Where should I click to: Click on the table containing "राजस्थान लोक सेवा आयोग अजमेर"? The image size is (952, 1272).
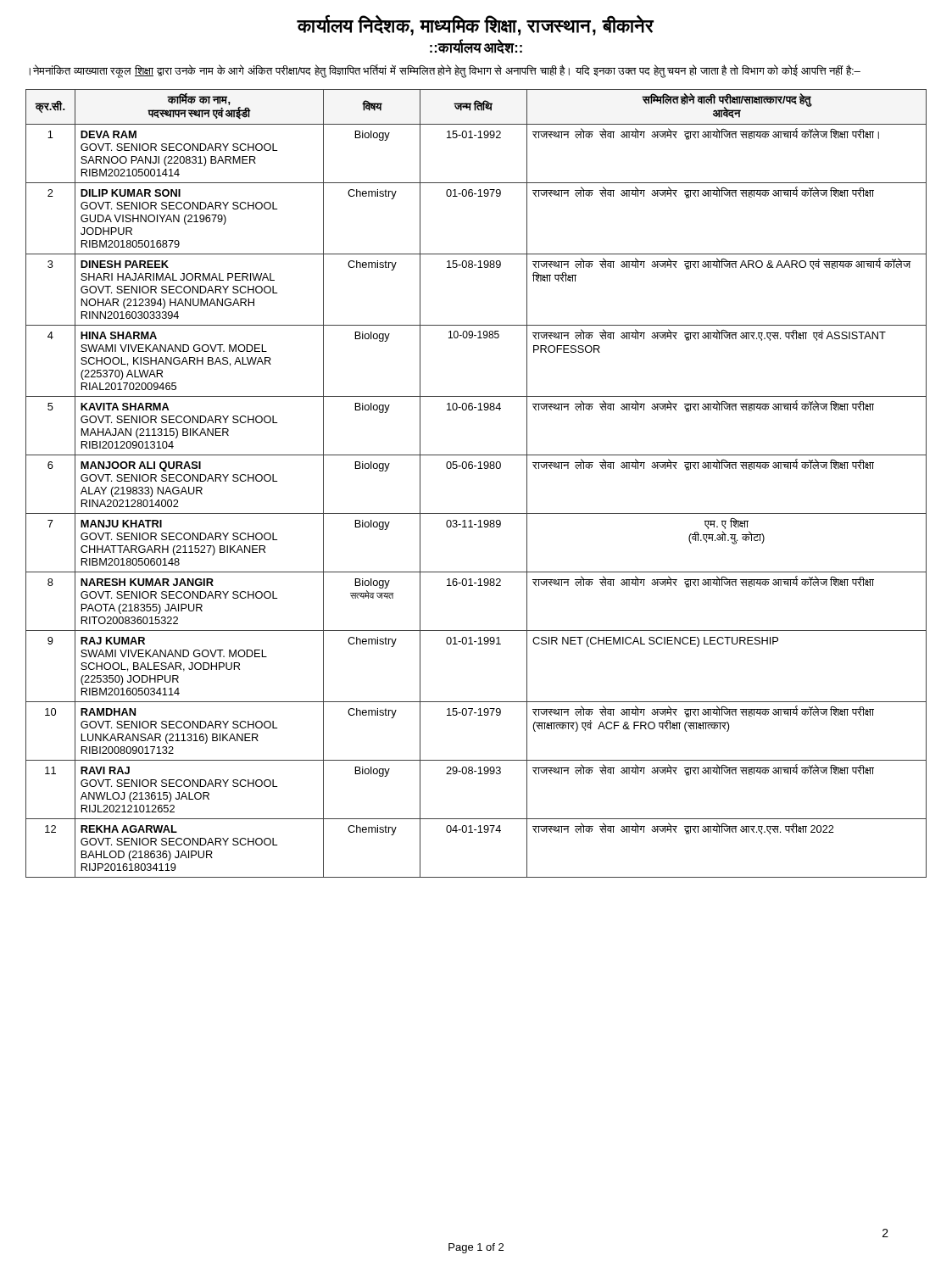click(476, 483)
